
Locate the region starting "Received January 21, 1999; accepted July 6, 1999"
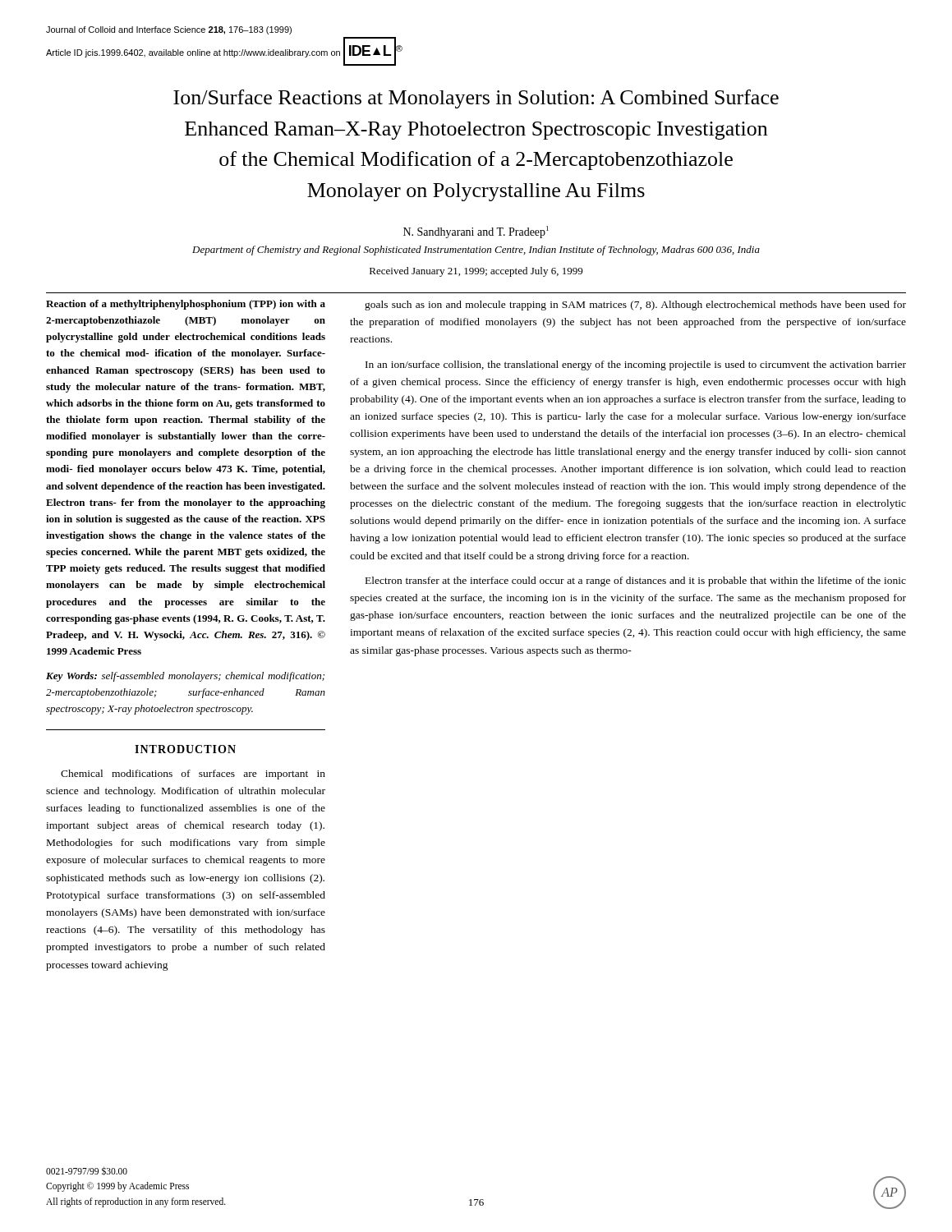[x=476, y=271]
